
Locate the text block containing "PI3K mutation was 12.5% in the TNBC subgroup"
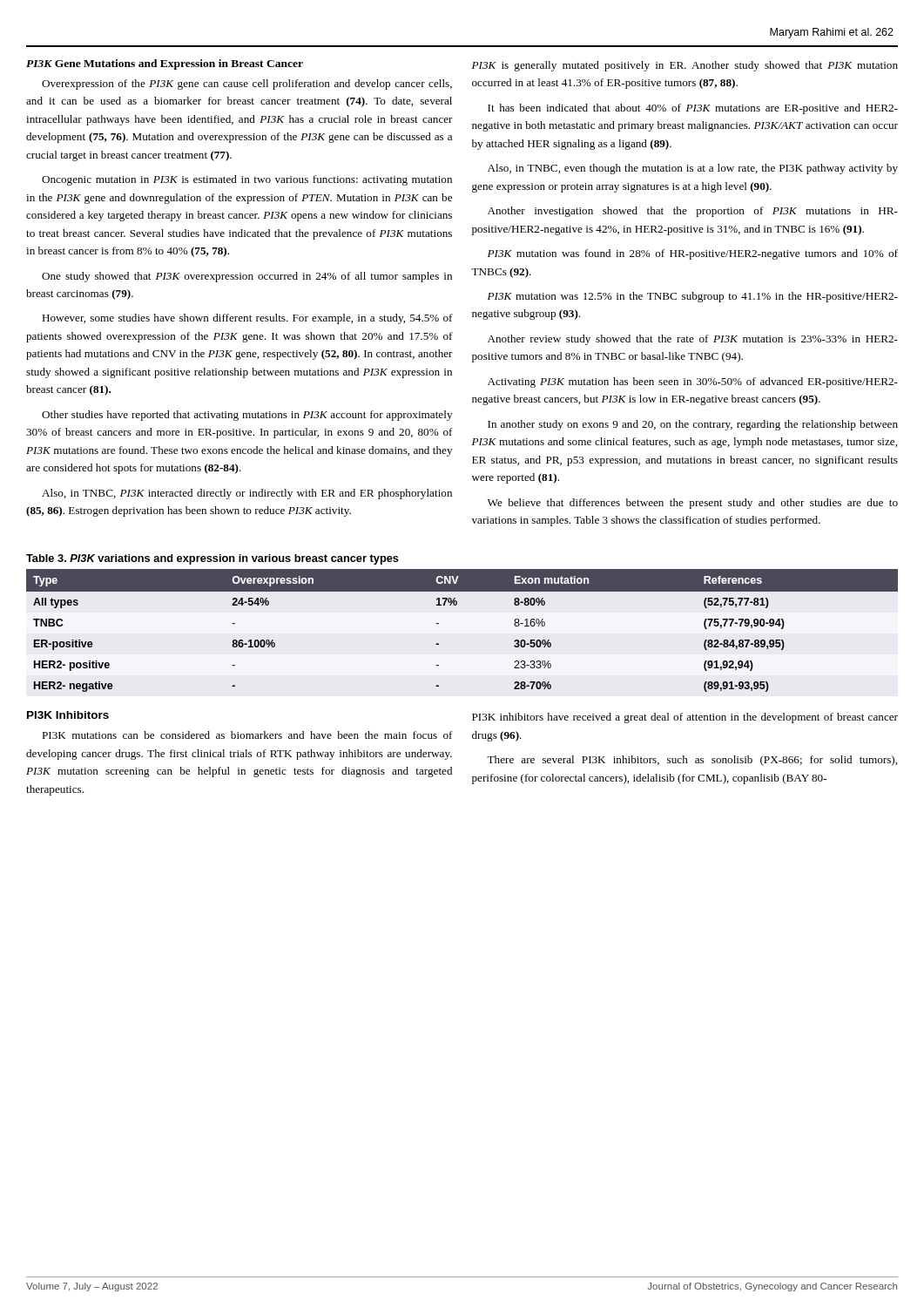point(685,305)
